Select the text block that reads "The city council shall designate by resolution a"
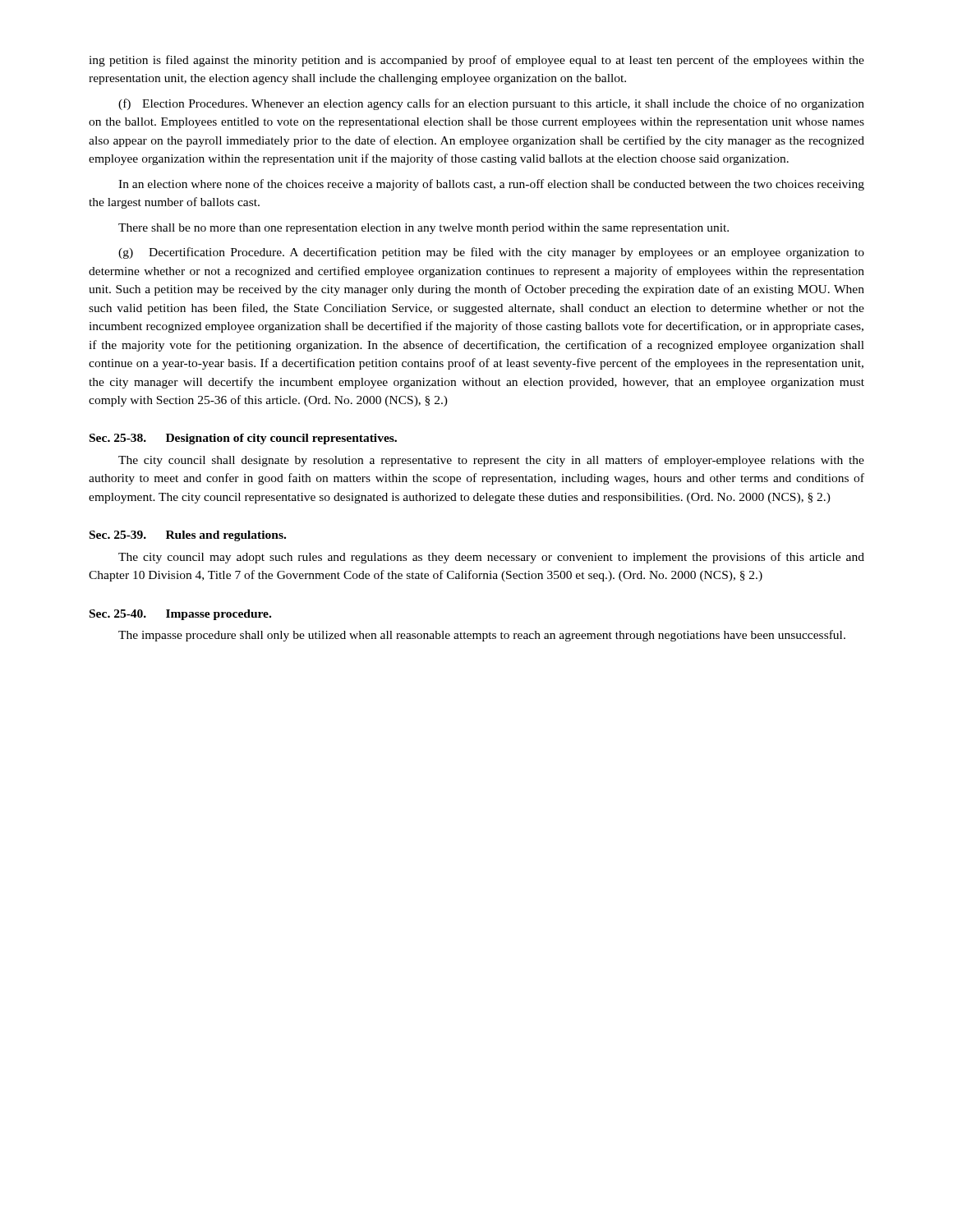The width and height of the screenshot is (953, 1232). pos(476,479)
